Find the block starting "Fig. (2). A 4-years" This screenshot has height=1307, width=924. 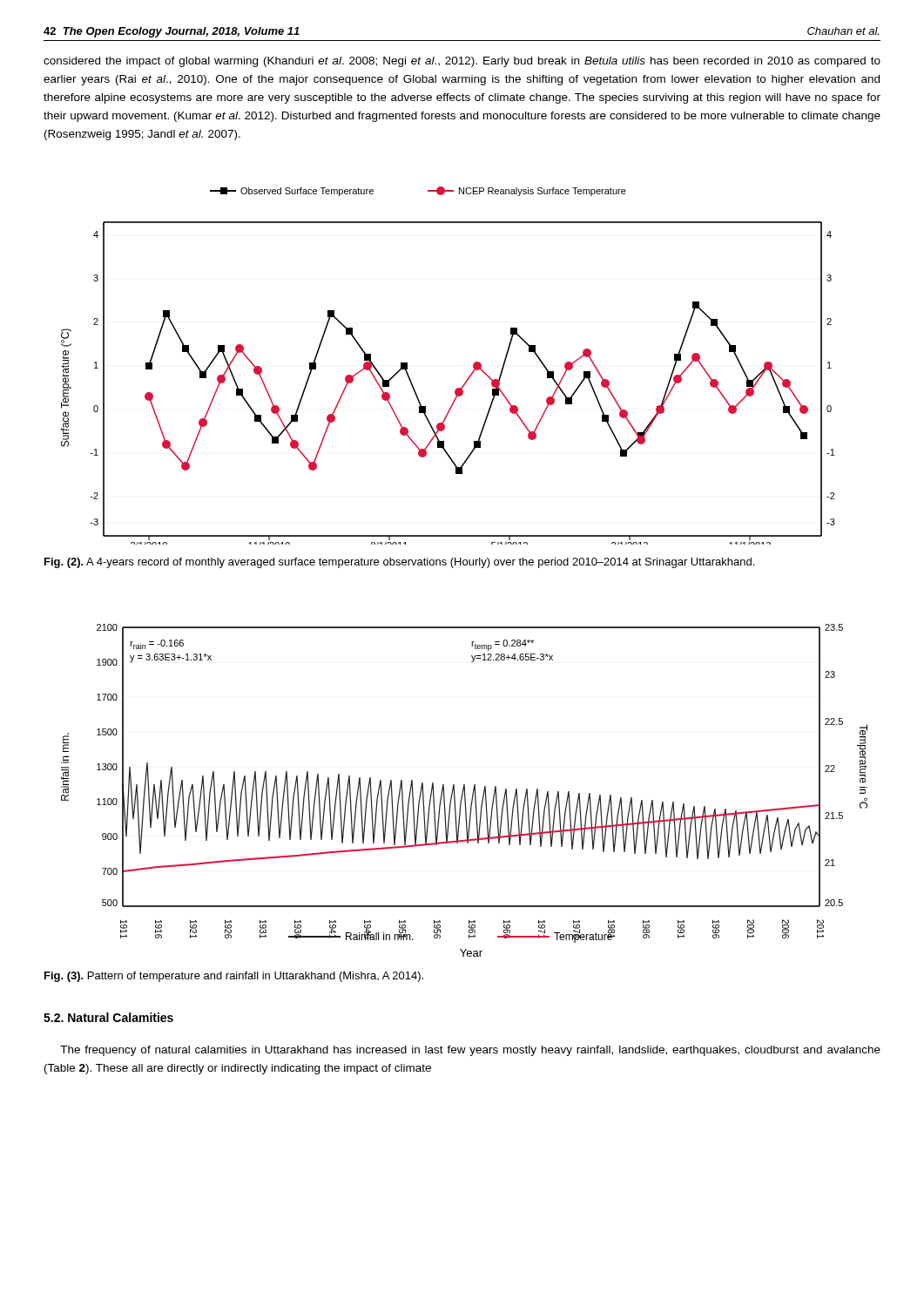click(399, 562)
